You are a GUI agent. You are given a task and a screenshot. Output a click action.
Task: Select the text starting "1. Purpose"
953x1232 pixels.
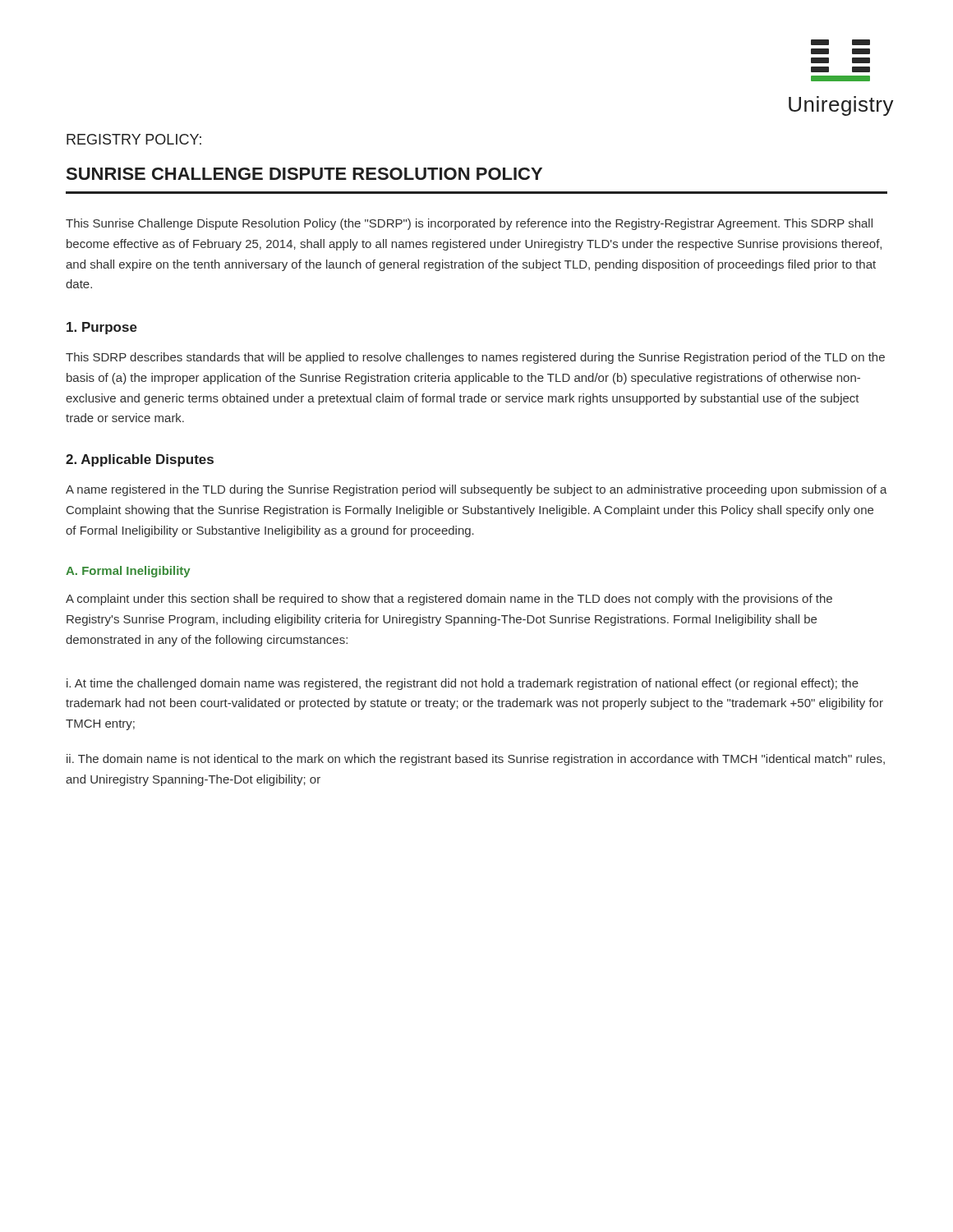point(101,327)
